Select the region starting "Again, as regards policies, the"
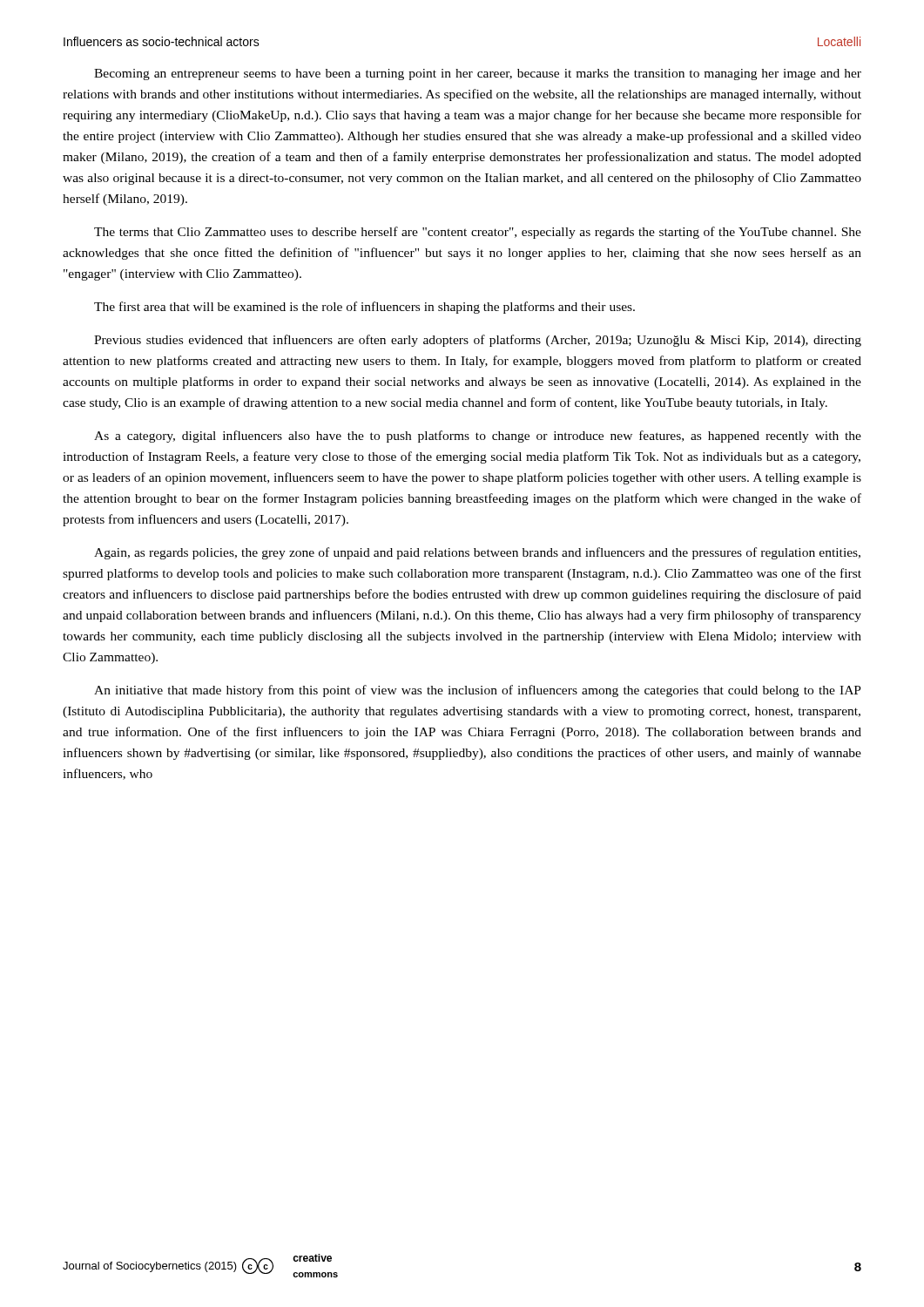924x1307 pixels. 462,605
